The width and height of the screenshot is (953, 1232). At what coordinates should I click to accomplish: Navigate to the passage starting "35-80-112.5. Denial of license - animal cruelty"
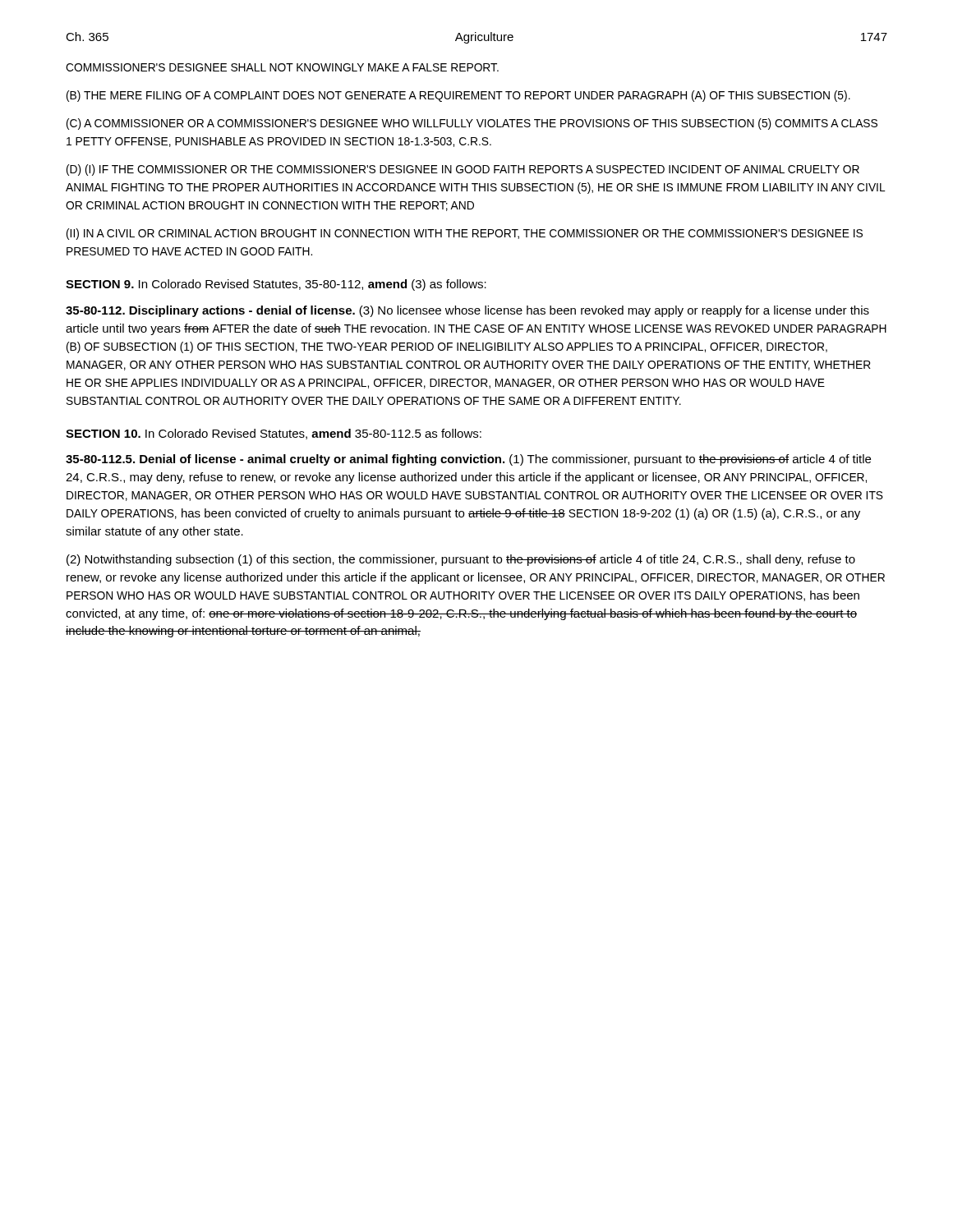click(x=474, y=495)
